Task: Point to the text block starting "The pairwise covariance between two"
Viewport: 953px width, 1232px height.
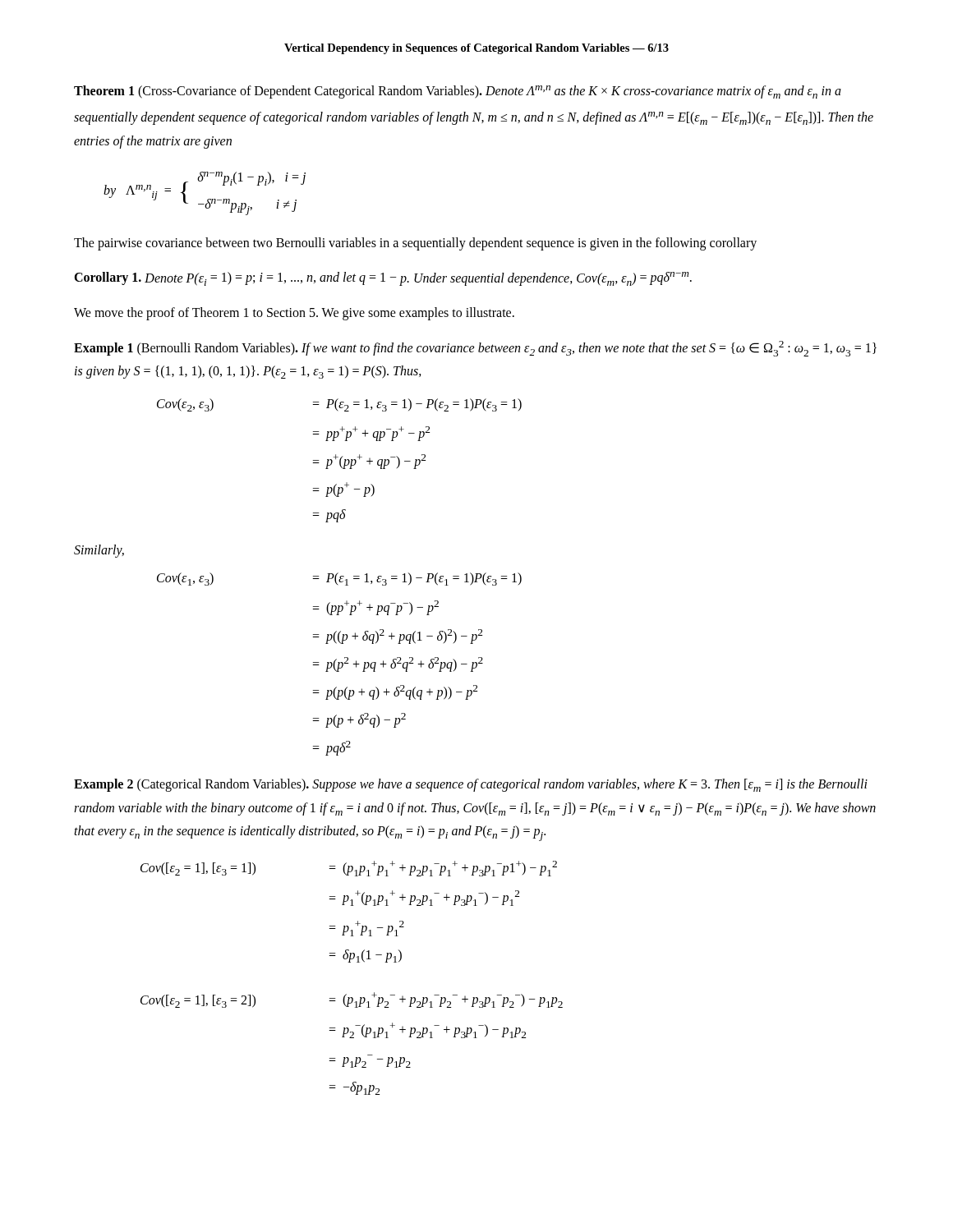Action: (x=415, y=242)
